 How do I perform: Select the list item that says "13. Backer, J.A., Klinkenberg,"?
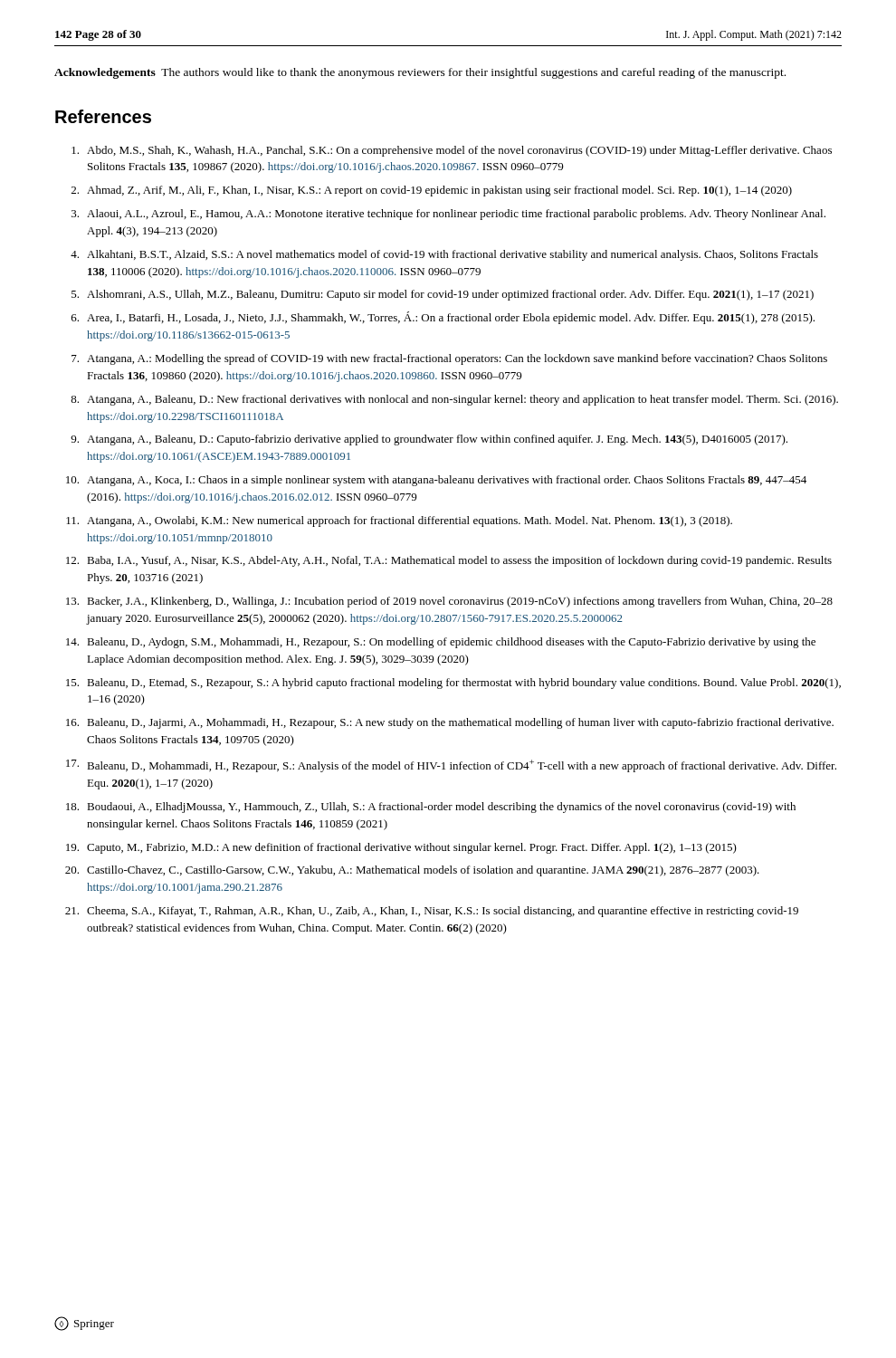click(x=448, y=610)
